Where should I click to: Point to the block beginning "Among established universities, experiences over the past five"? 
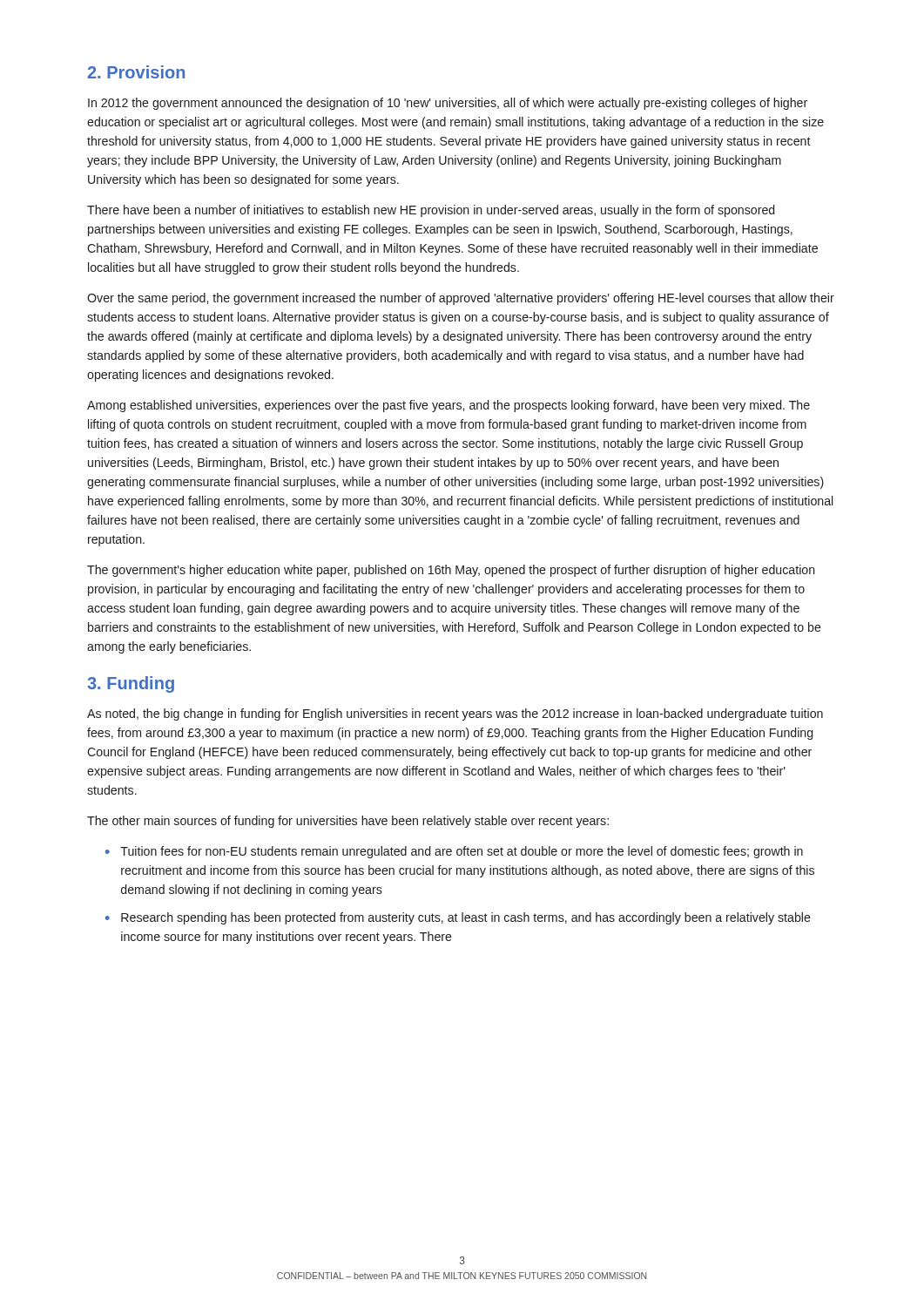pyautogui.click(x=460, y=472)
